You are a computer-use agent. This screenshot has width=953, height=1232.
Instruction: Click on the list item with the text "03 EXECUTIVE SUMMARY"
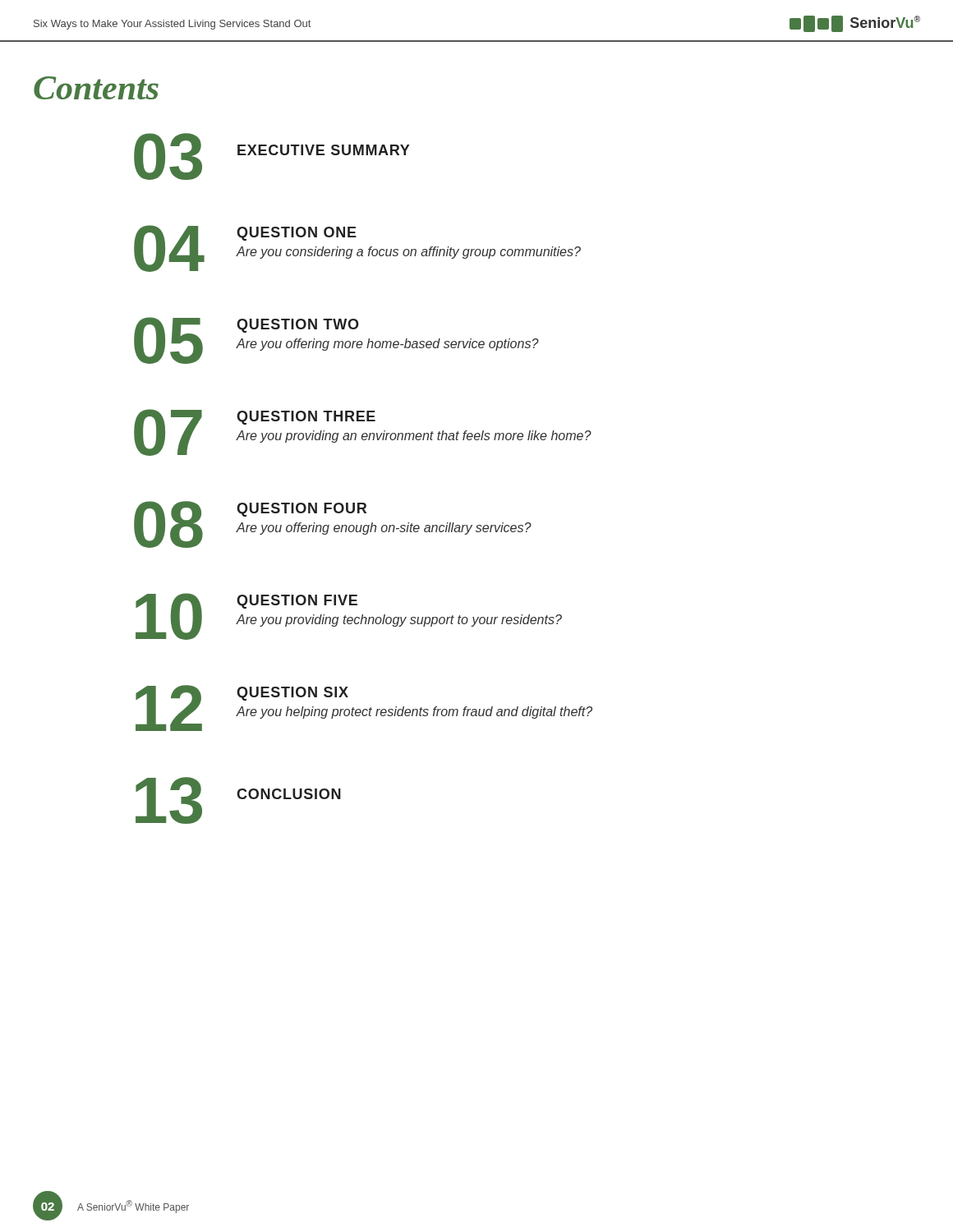pyautogui.click(x=271, y=157)
